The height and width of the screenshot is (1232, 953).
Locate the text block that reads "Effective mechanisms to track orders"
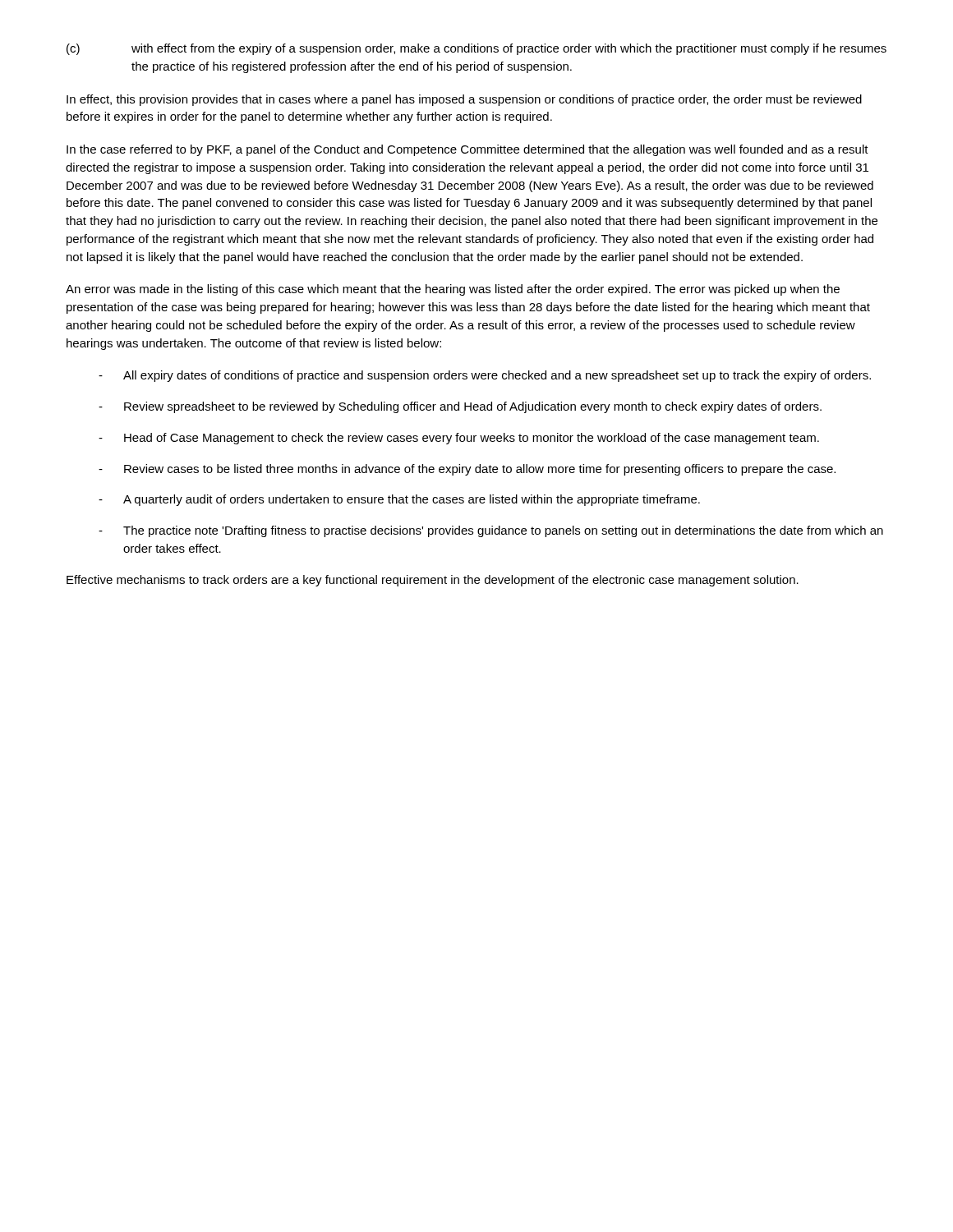click(x=476, y=579)
